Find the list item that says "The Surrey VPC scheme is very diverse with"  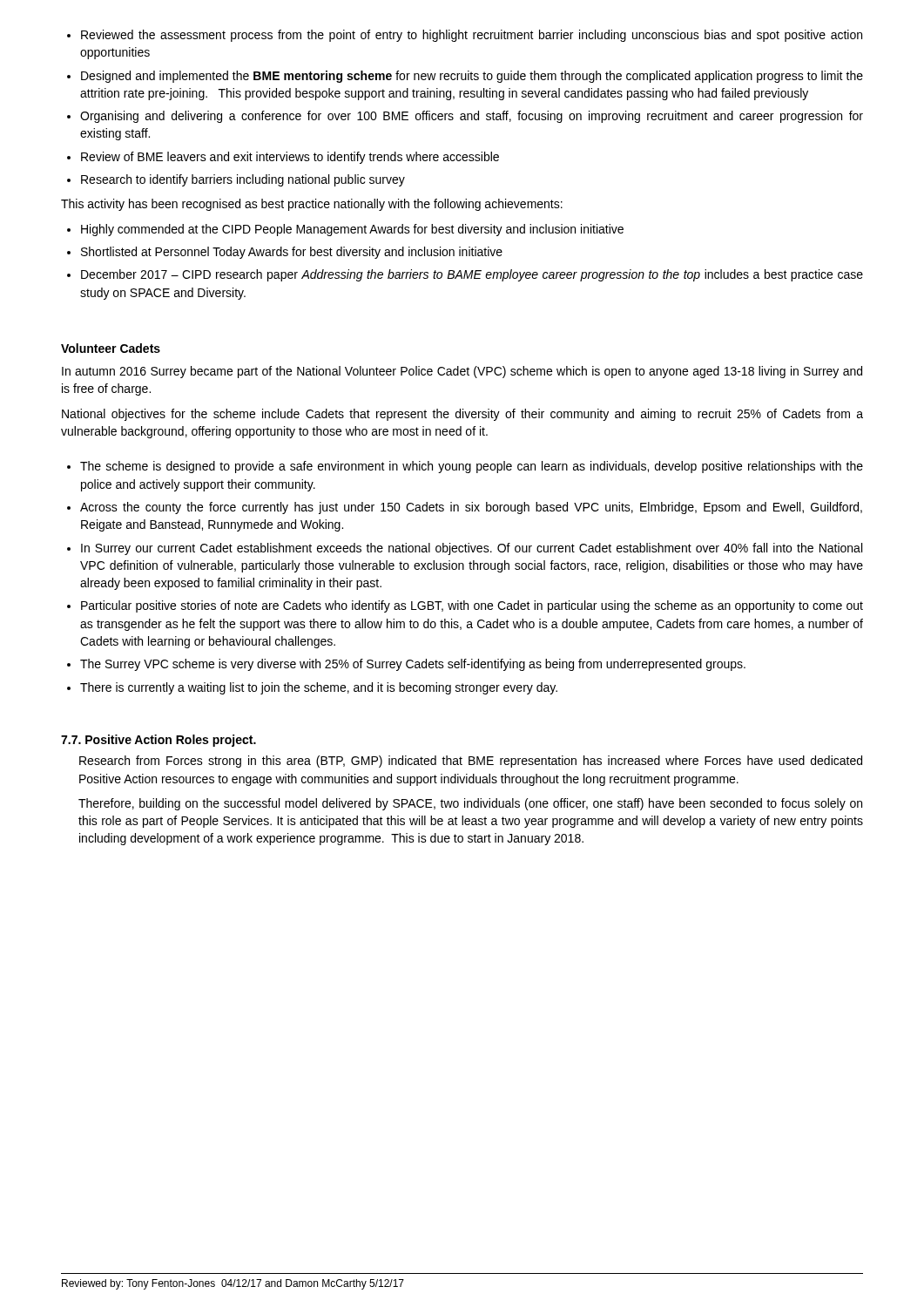pos(472,664)
